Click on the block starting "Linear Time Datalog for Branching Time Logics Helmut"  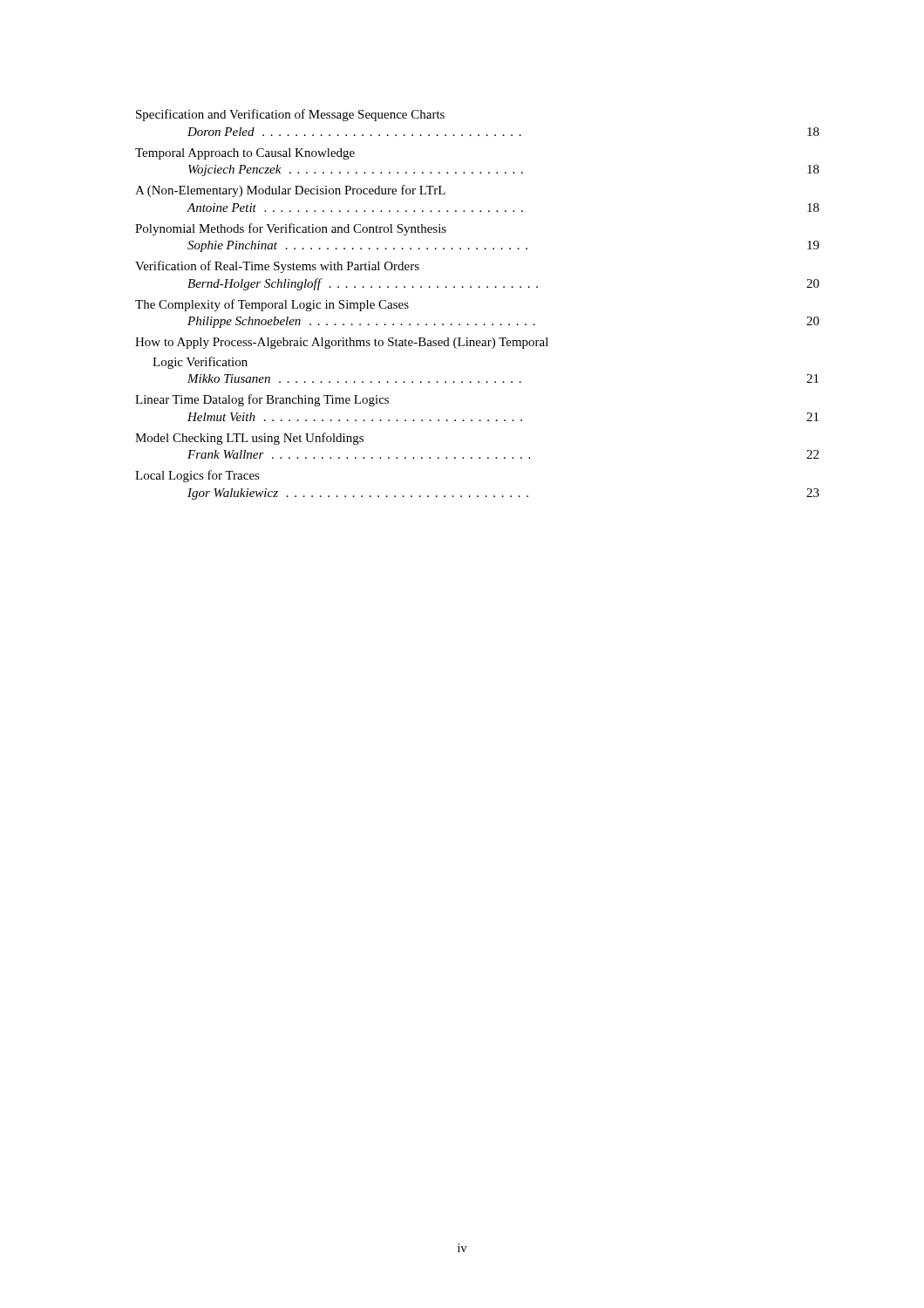coord(262,400)
